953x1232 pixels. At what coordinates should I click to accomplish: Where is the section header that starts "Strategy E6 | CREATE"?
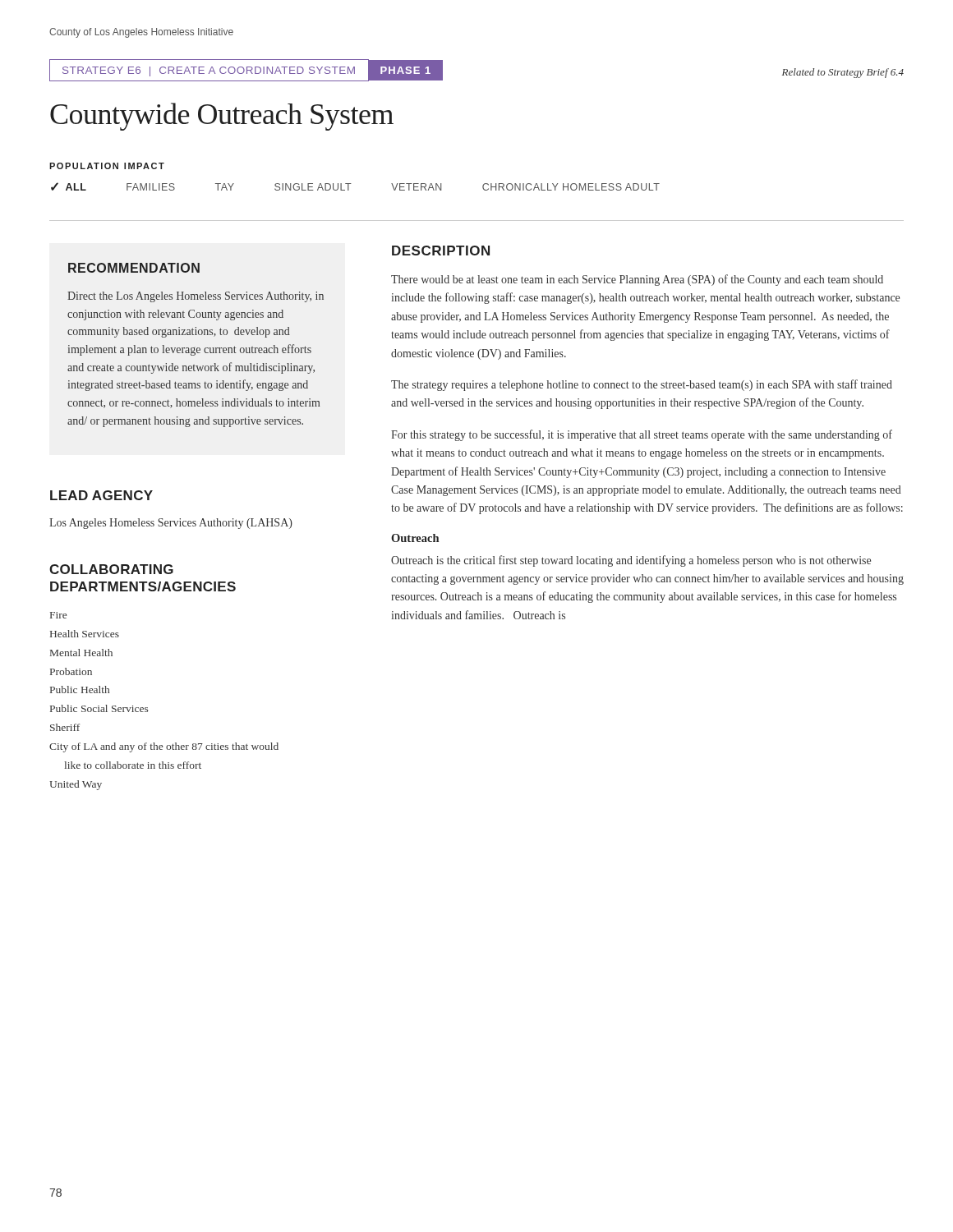[246, 70]
